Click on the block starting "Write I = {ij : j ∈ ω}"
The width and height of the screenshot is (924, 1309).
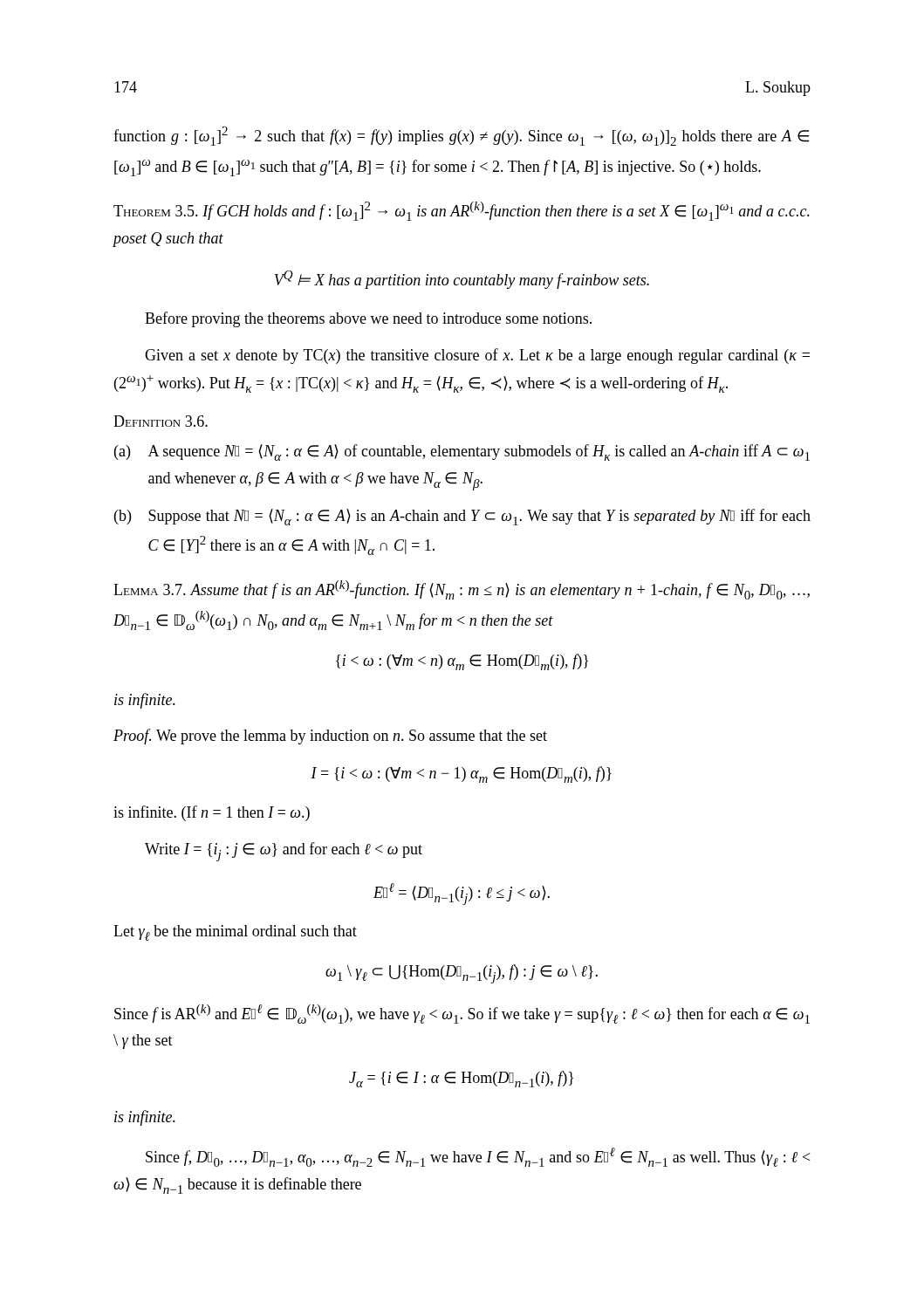(x=284, y=852)
